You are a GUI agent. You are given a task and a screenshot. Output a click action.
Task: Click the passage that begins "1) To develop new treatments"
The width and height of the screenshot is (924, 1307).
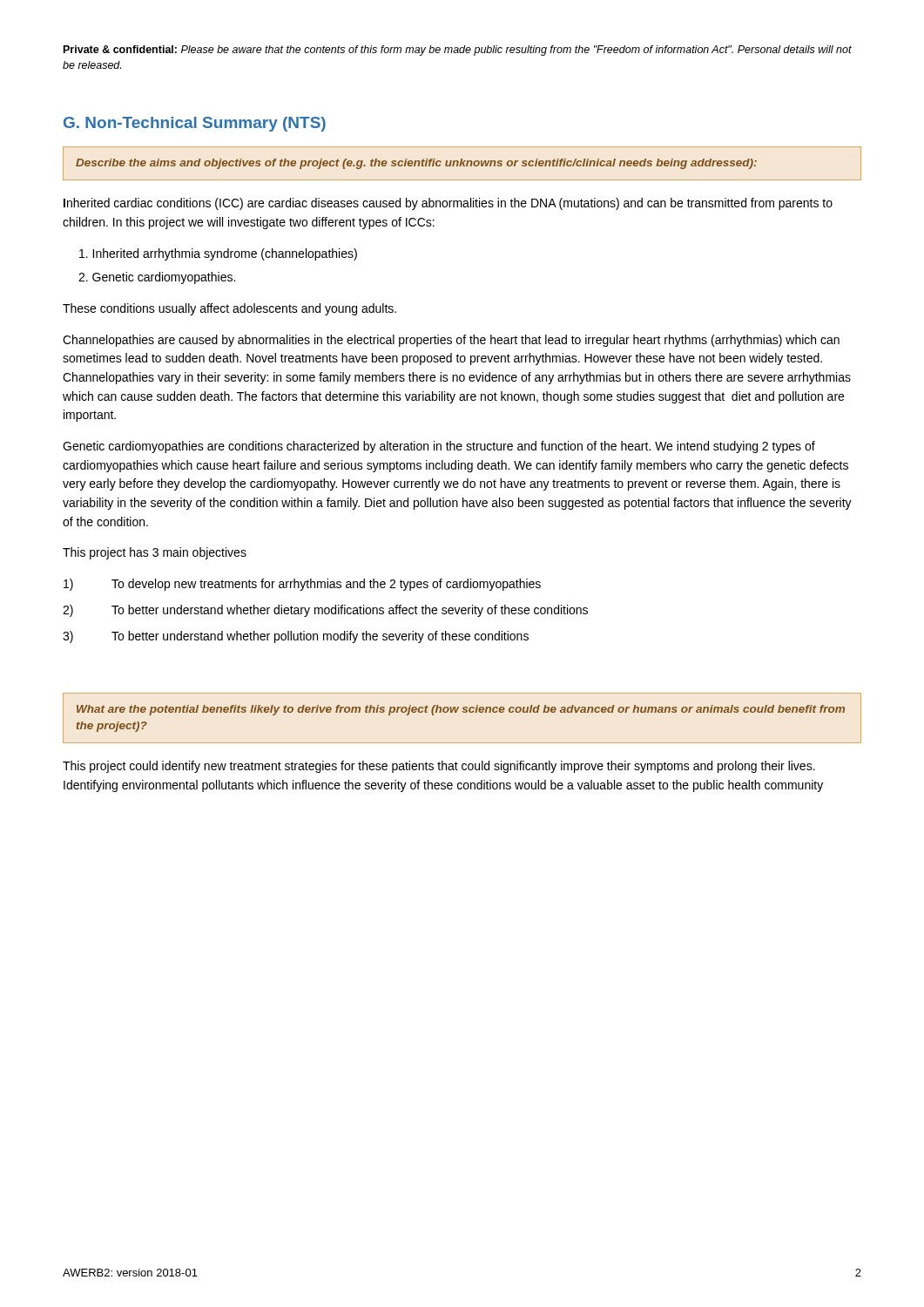pos(302,585)
